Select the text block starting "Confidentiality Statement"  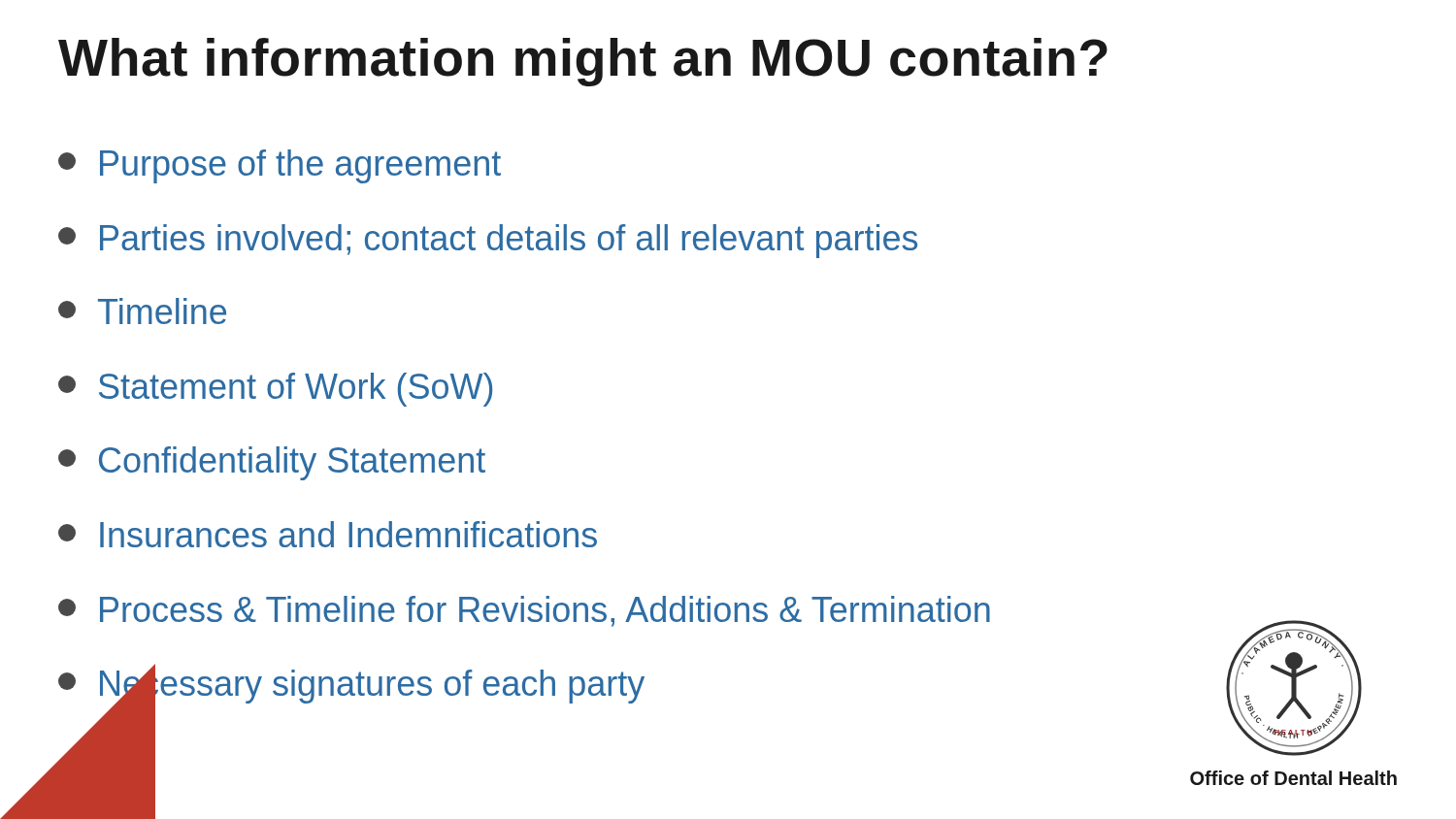[272, 462]
